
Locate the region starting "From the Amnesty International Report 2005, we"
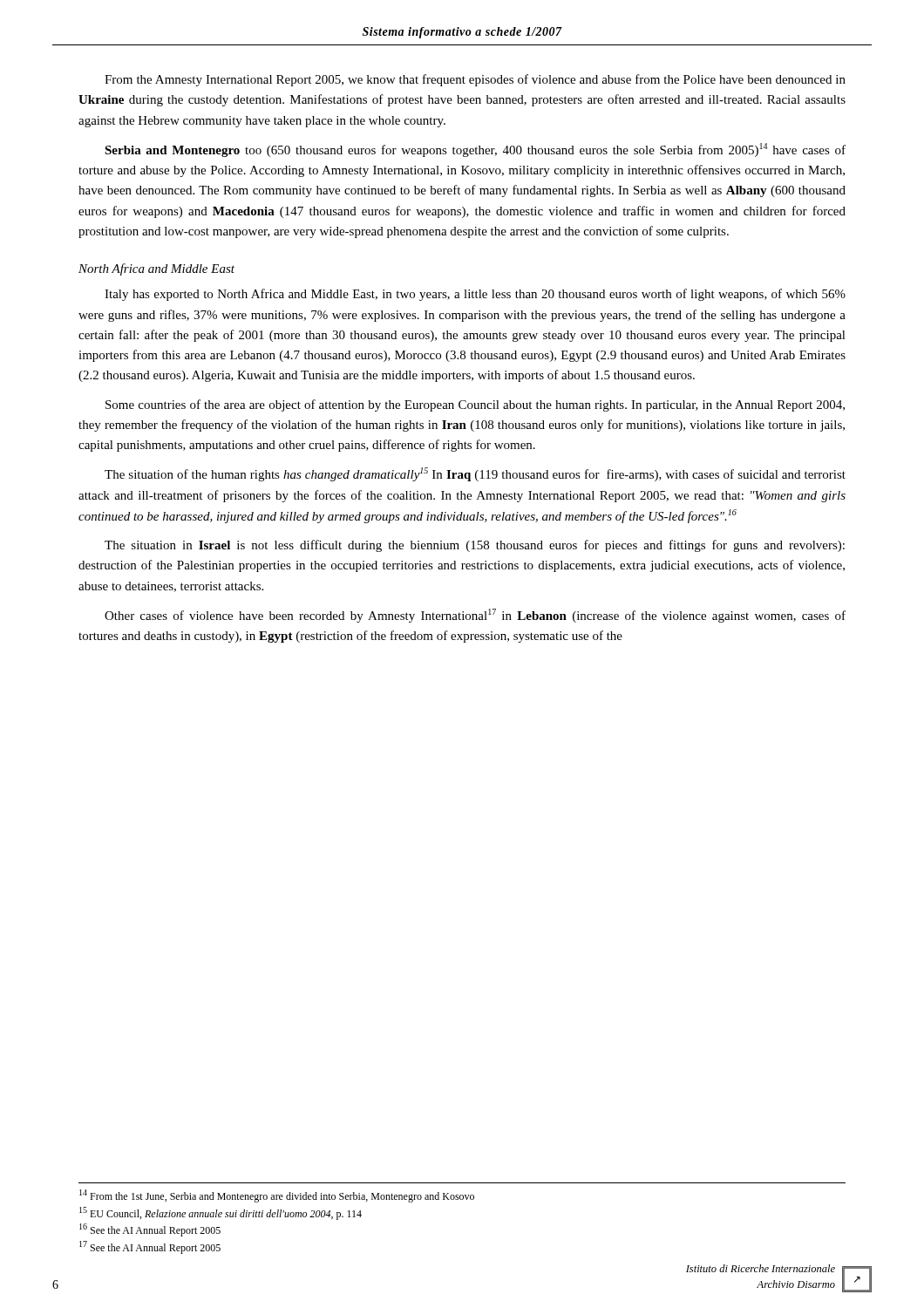[462, 100]
